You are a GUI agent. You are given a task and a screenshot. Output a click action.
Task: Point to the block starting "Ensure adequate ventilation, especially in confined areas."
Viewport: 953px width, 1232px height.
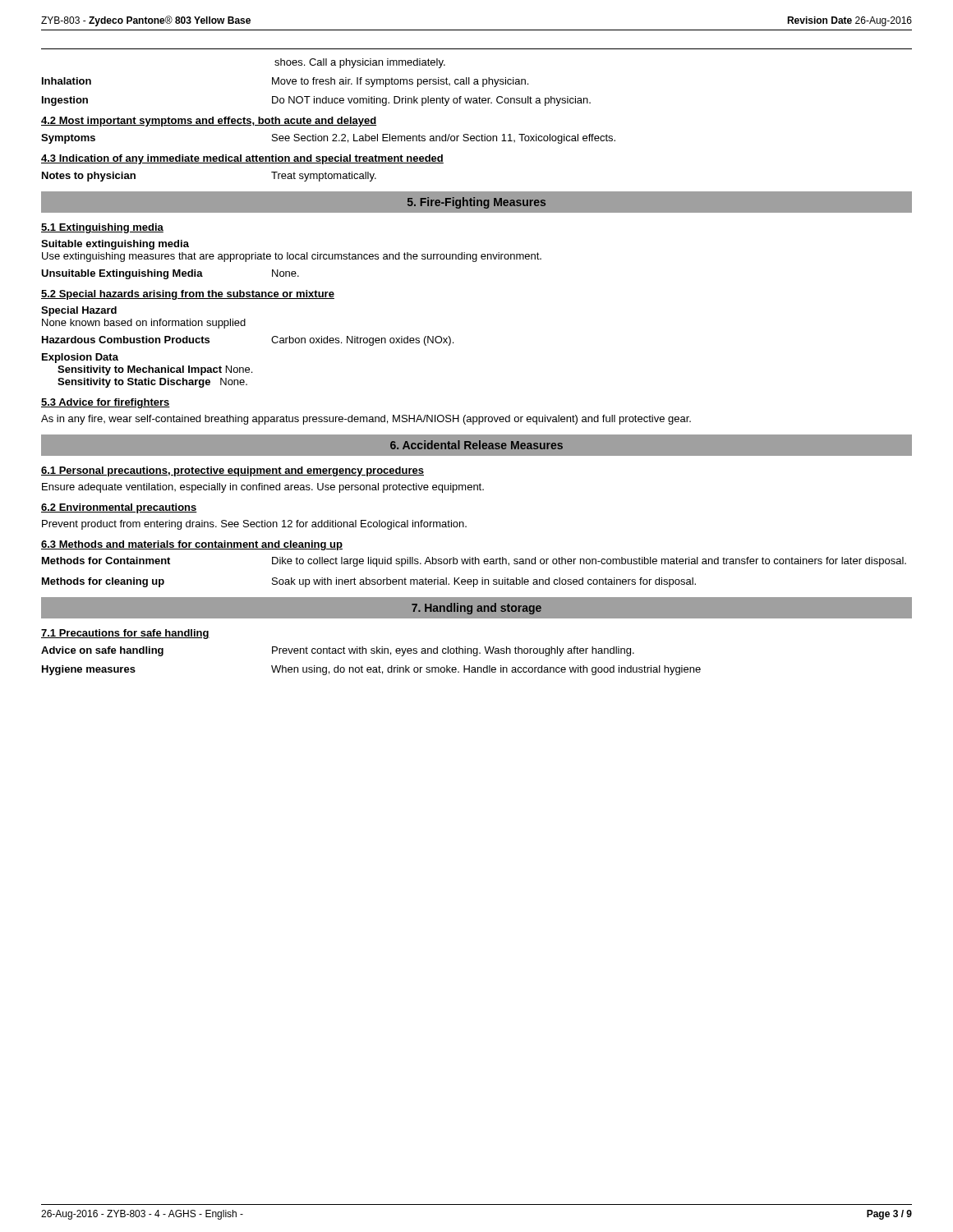[x=263, y=487]
